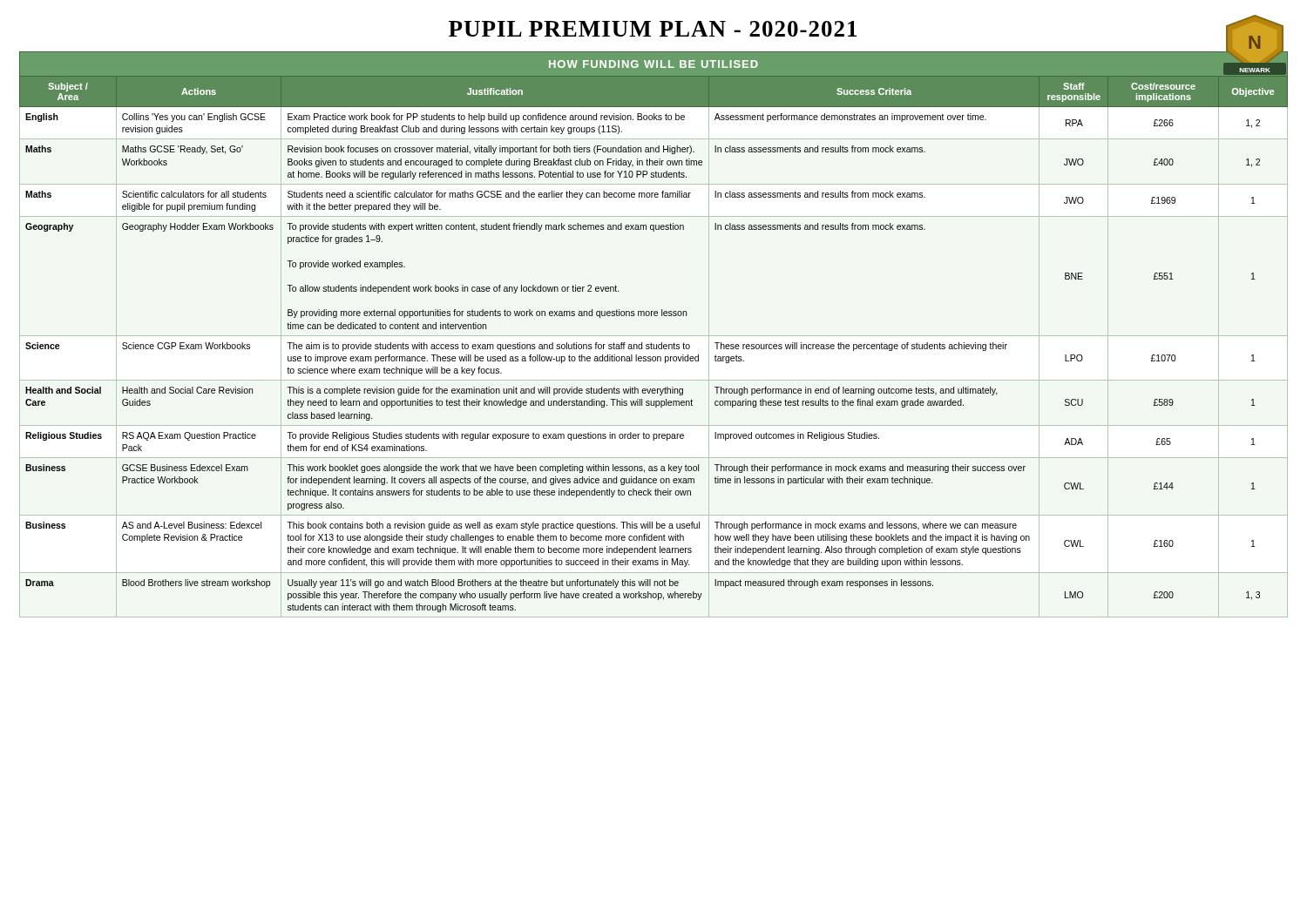Locate a table
This screenshot has width=1307, height=924.
[654, 334]
